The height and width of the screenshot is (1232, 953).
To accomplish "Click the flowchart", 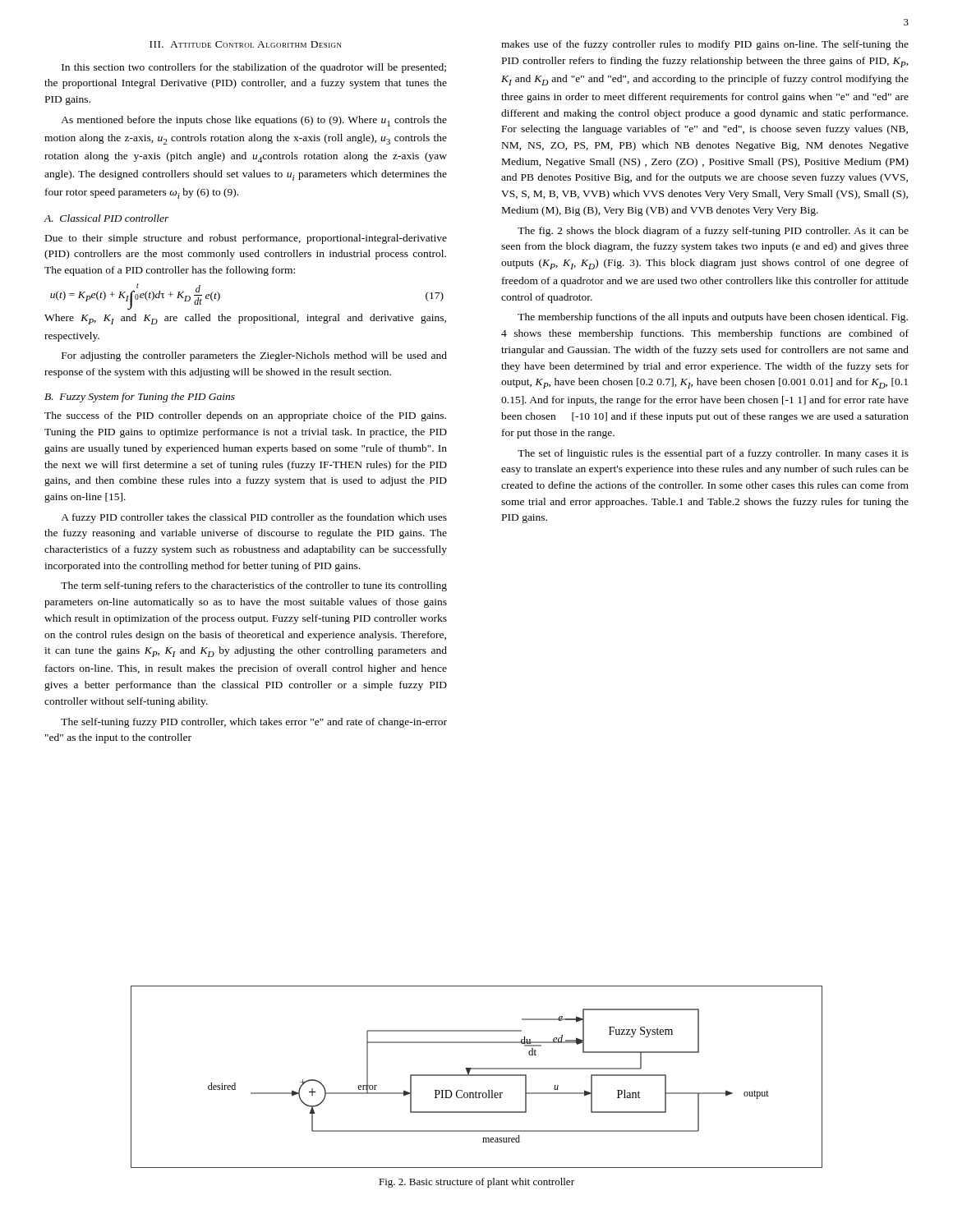I will coord(476,1088).
